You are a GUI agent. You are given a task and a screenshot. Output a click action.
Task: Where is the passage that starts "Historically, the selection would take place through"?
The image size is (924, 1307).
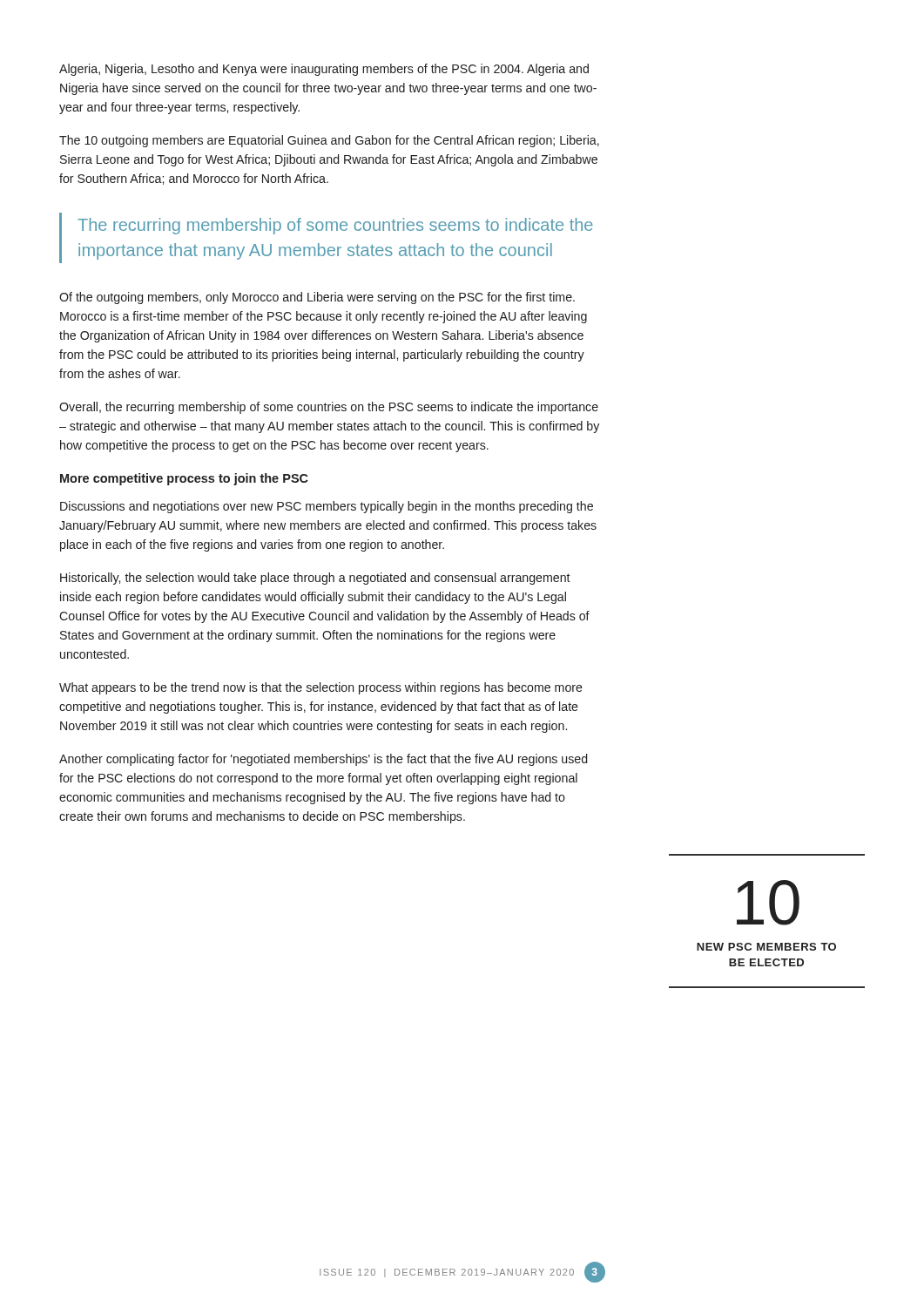pyautogui.click(x=330, y=616)
